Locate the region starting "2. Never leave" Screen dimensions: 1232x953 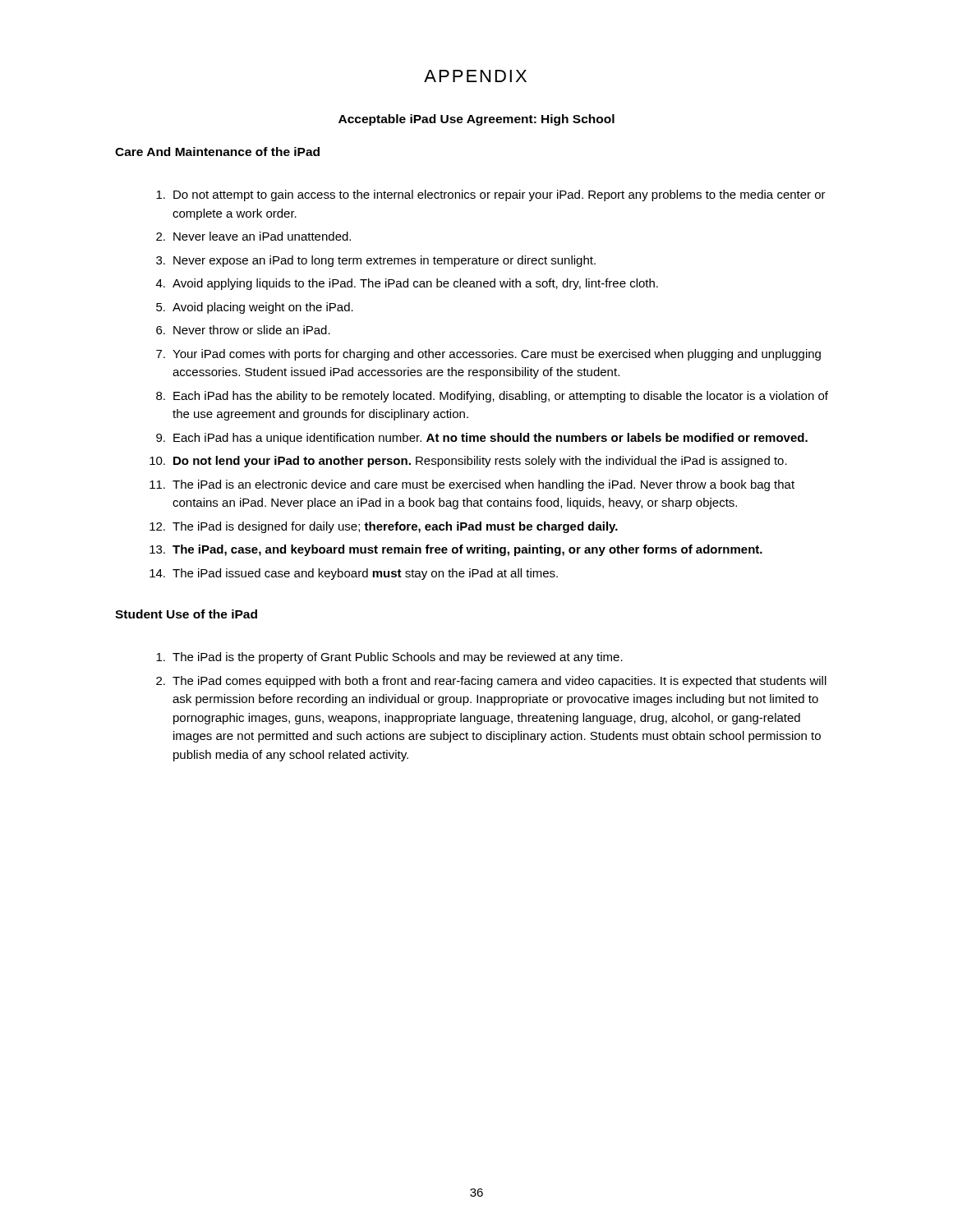click(253, 236)
